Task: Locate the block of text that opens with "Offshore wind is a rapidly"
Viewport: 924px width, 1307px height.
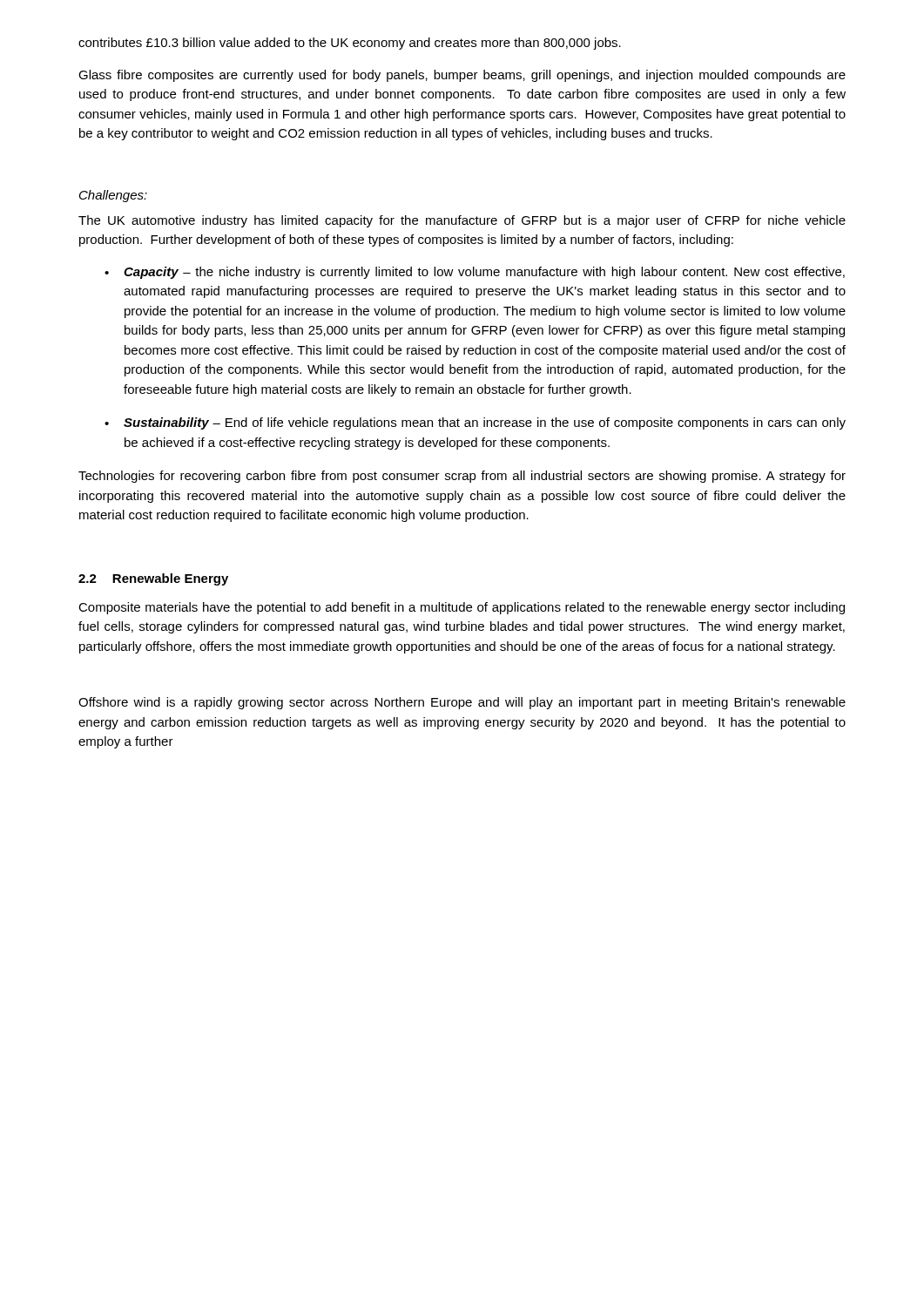Action: point(462,721)
